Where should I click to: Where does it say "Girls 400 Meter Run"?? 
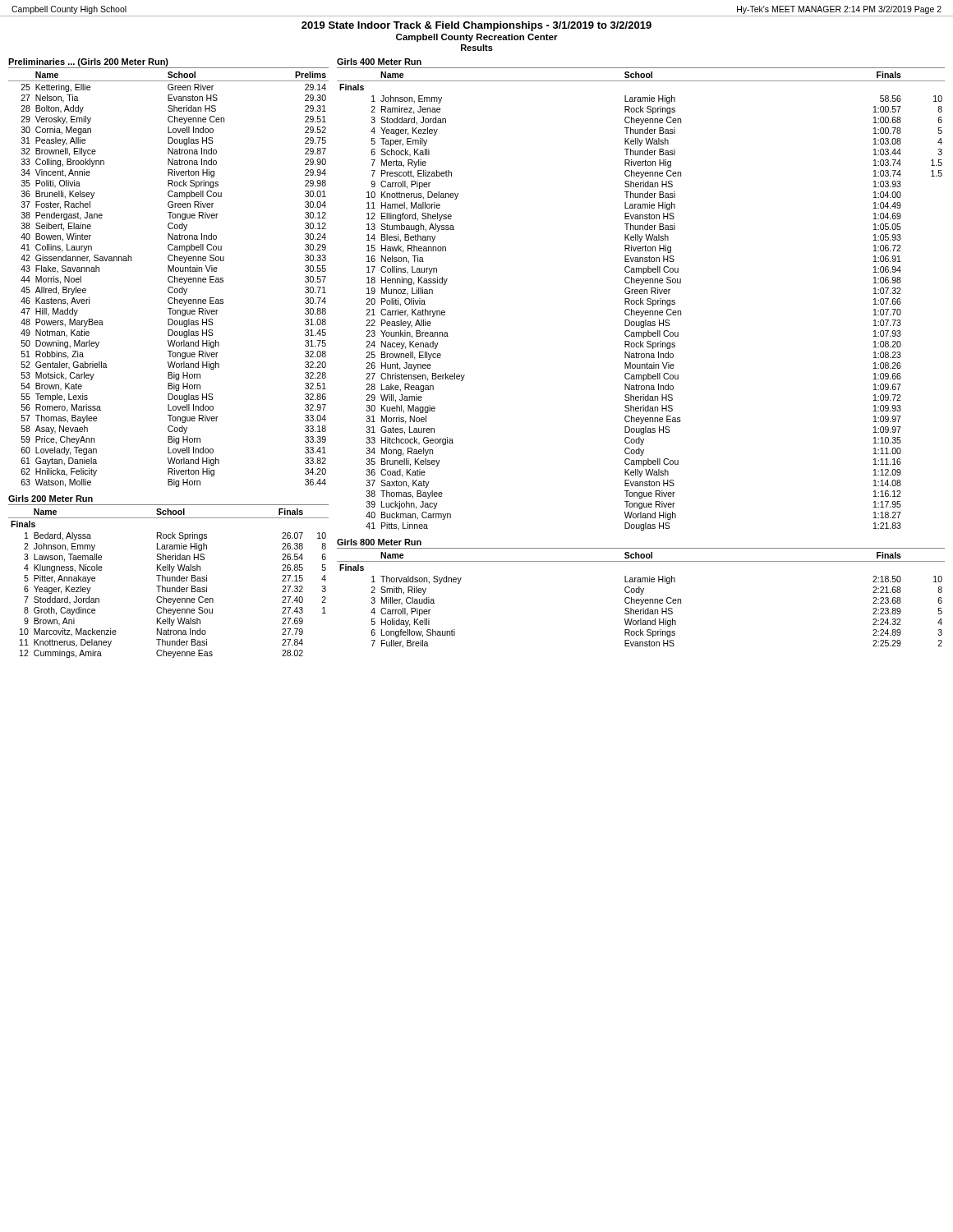point(379,62)
